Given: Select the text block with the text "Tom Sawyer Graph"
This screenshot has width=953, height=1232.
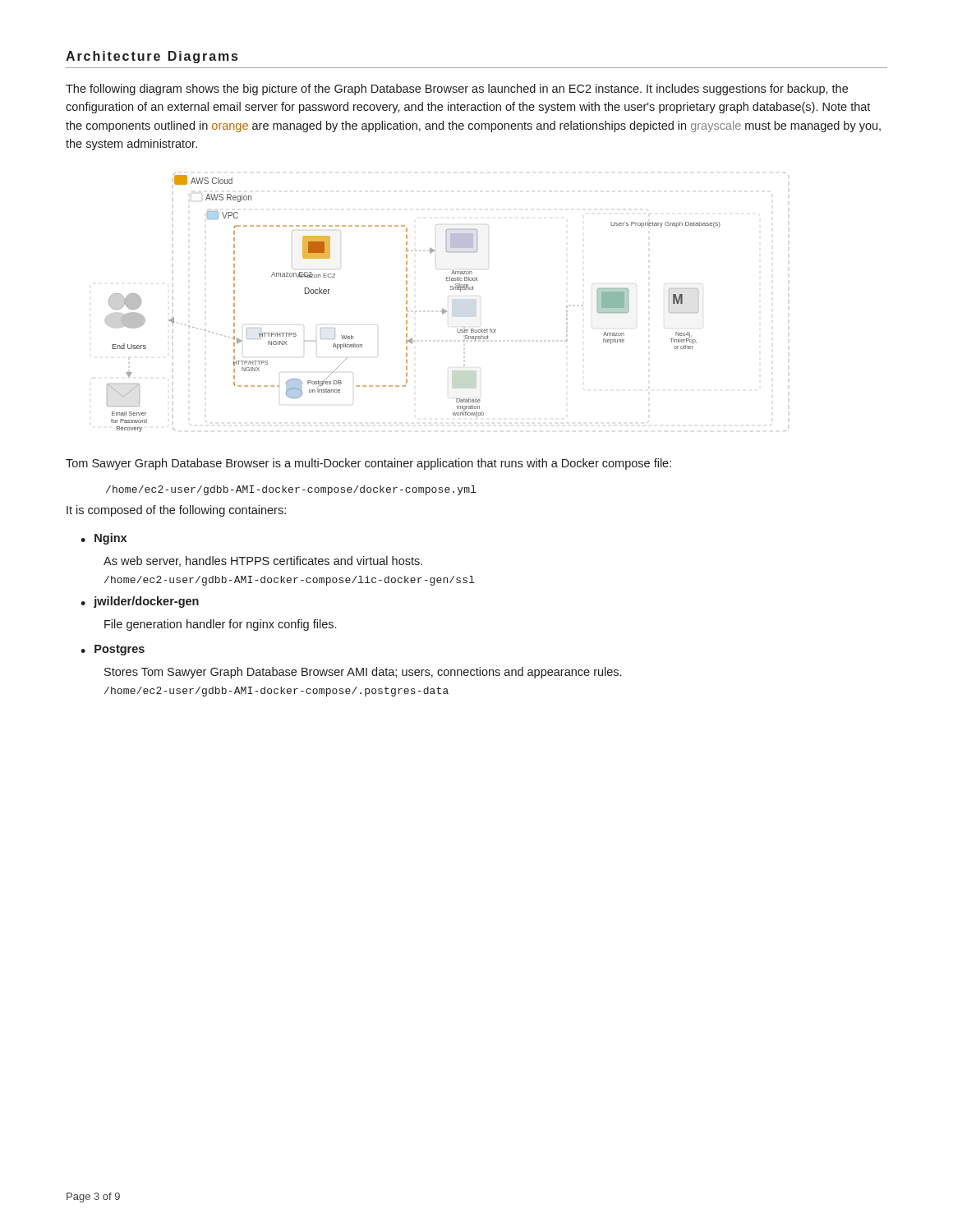Looking at the screenshot, I should click(369, 463).
